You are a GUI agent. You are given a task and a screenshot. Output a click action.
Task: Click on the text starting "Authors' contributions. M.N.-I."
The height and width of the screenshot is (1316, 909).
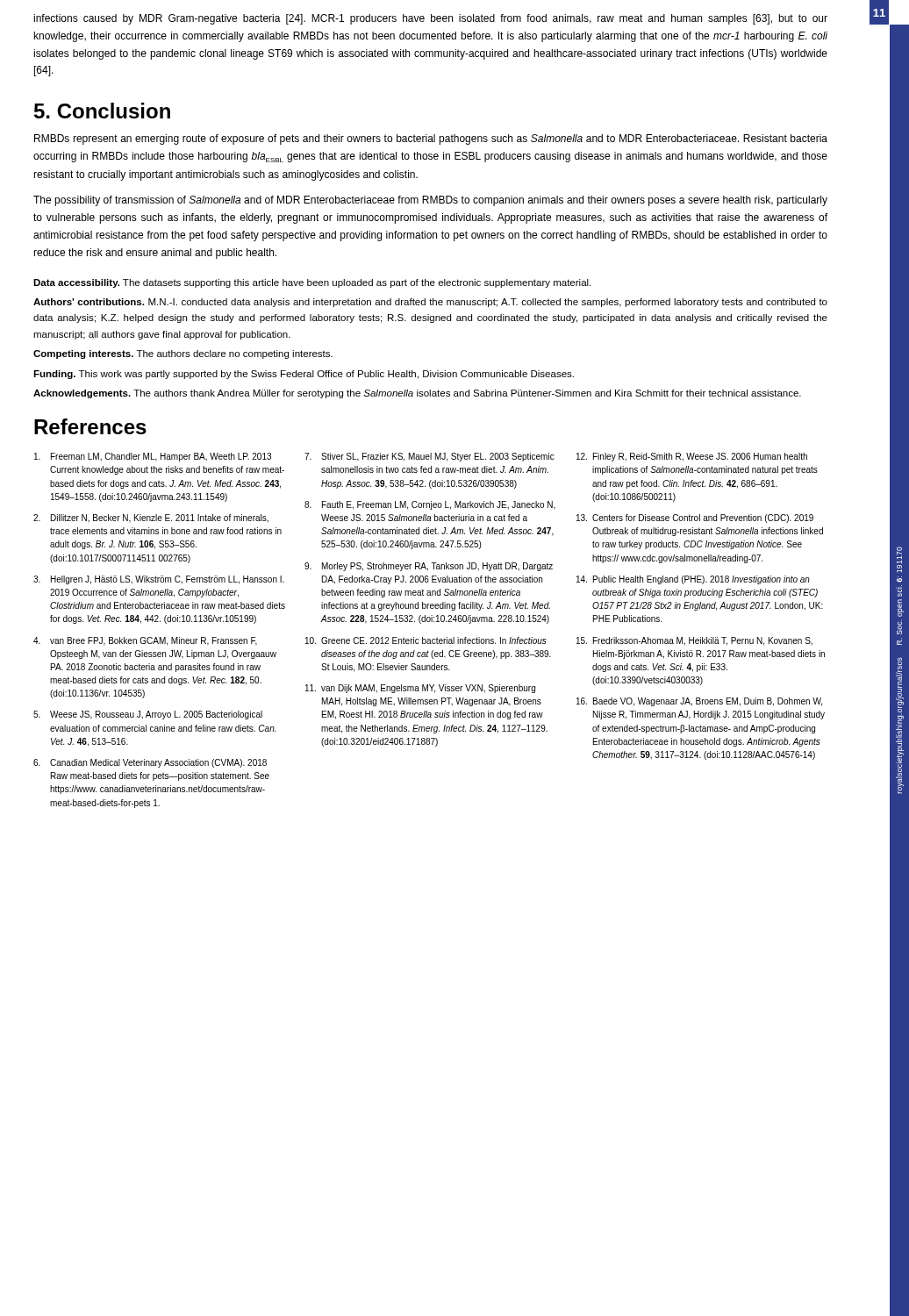(430, 318)
